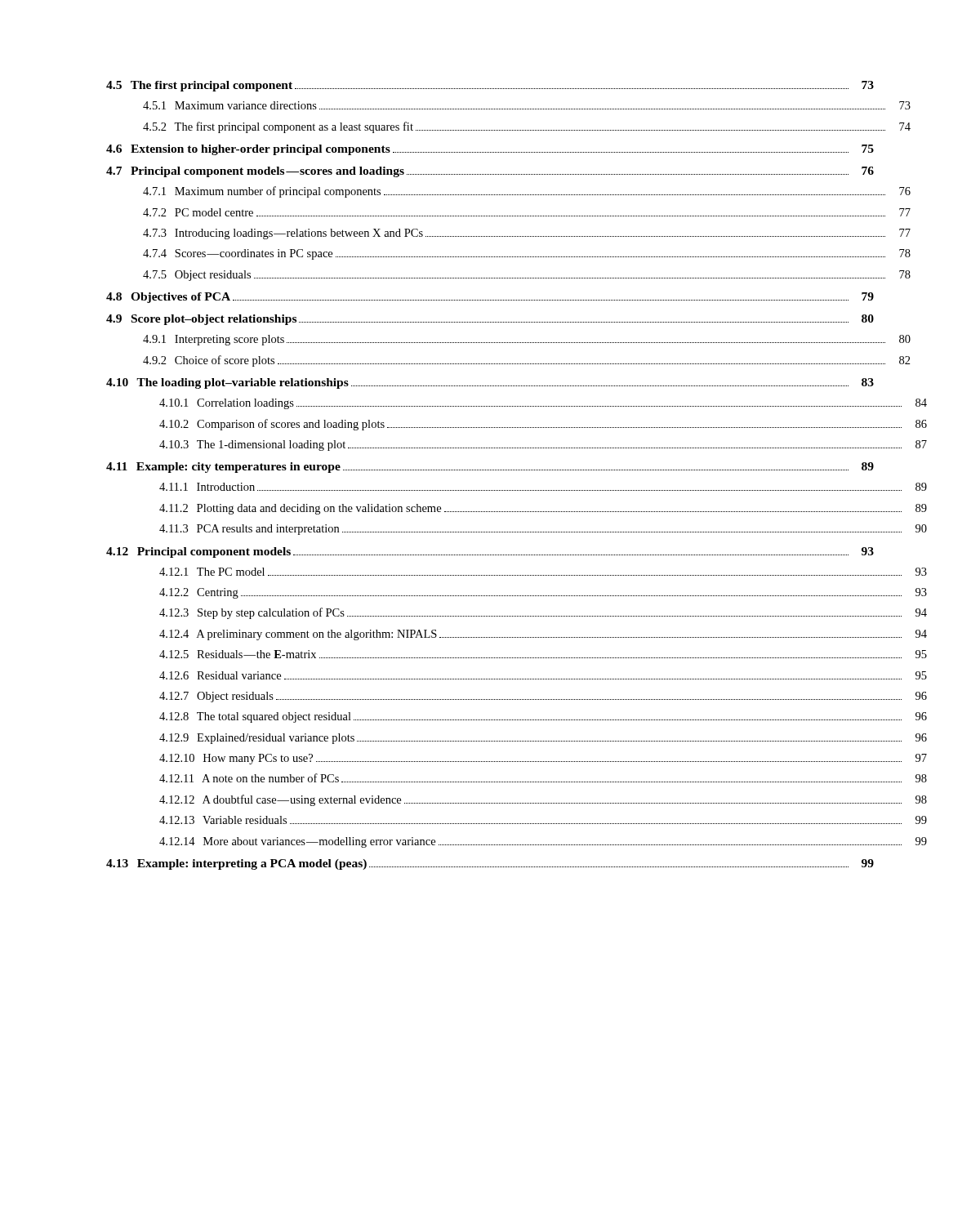The width and height of the screenshot is (980, 1225).
Task: Point to the block starting "4.6 Extension to"
Action: [490, 148]
